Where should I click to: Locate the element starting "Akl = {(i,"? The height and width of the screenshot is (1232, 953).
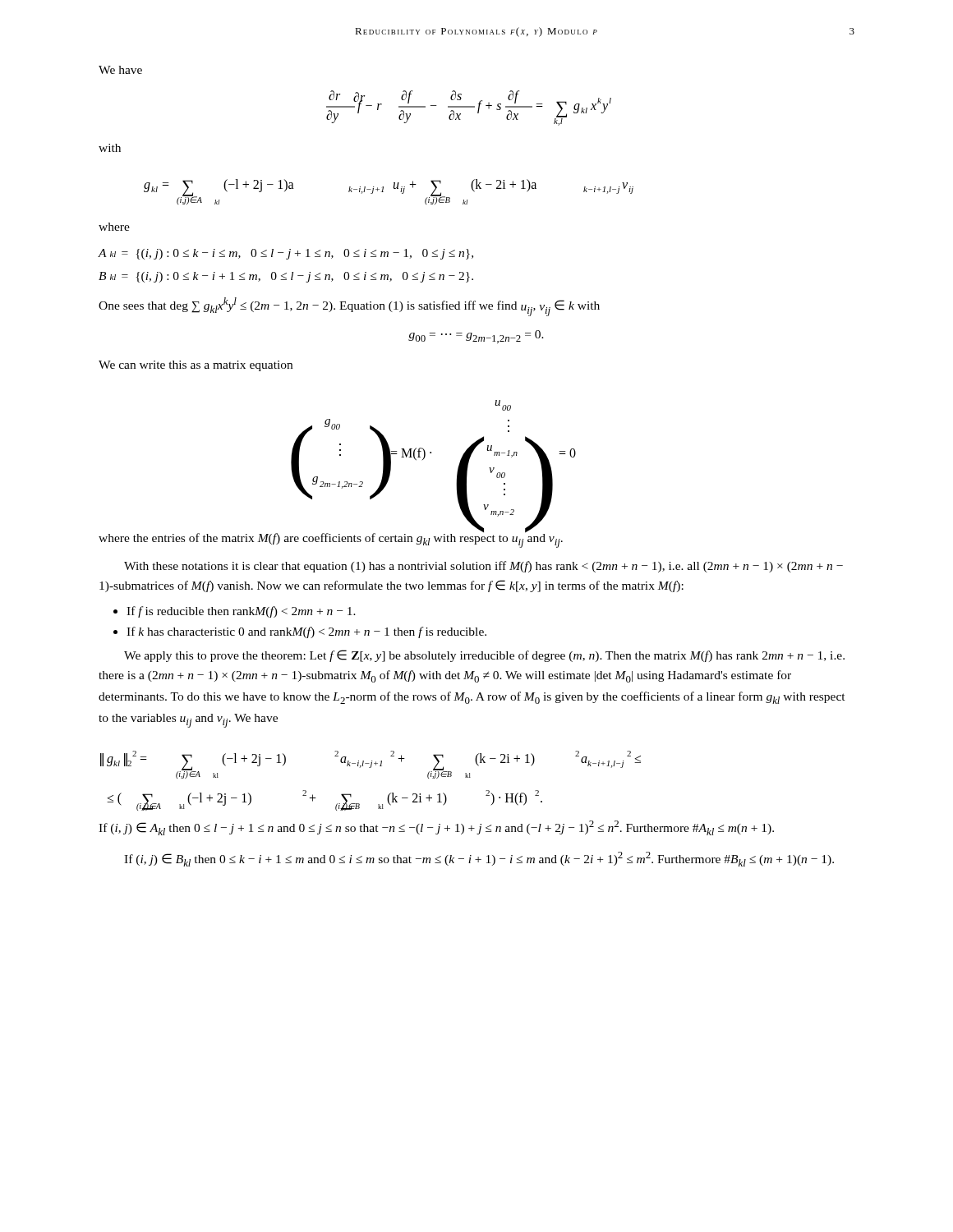pos(476,265)
